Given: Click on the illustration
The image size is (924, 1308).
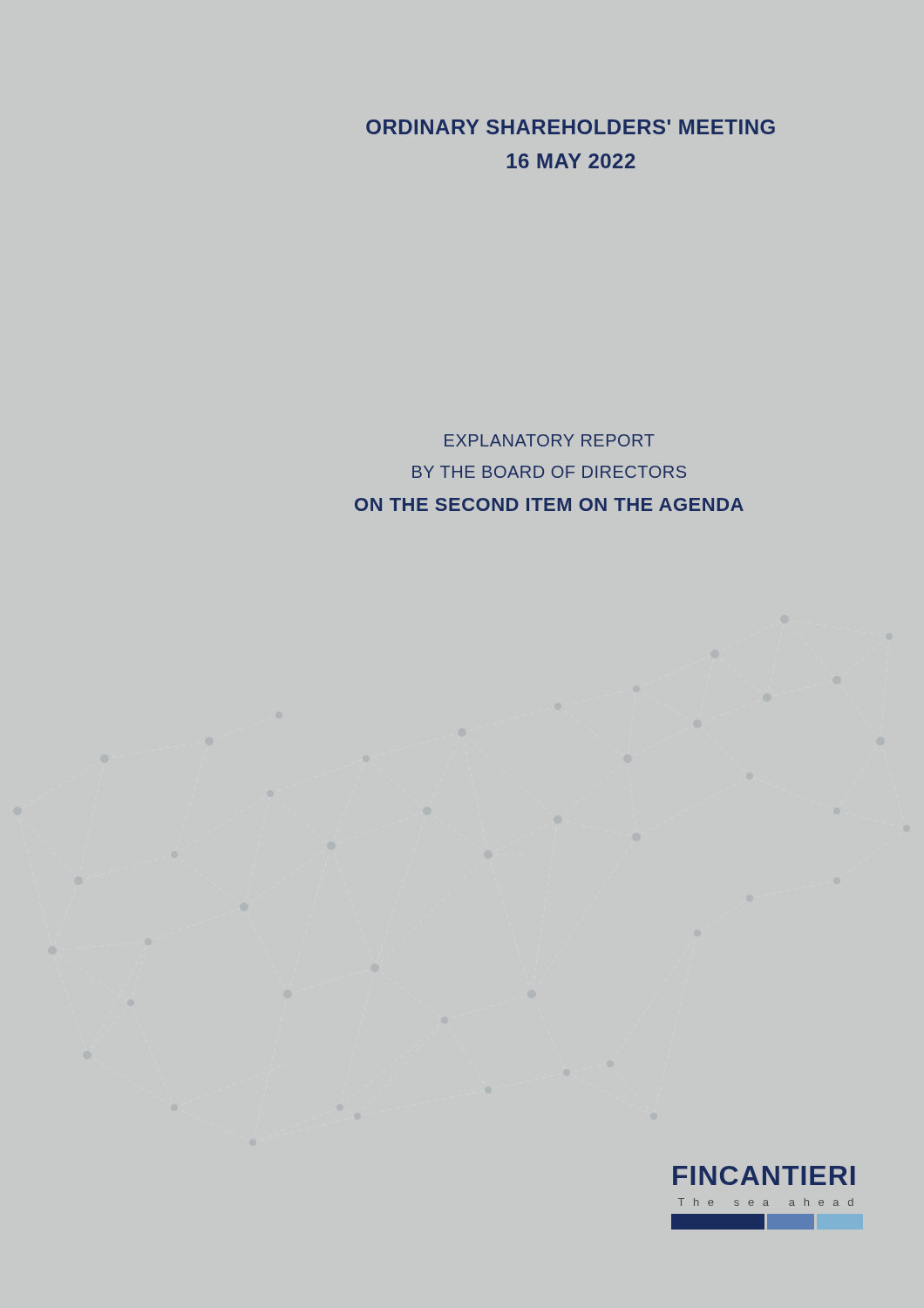Looking at the screenshot, I should pyautogui.click(x=462, y=863).
